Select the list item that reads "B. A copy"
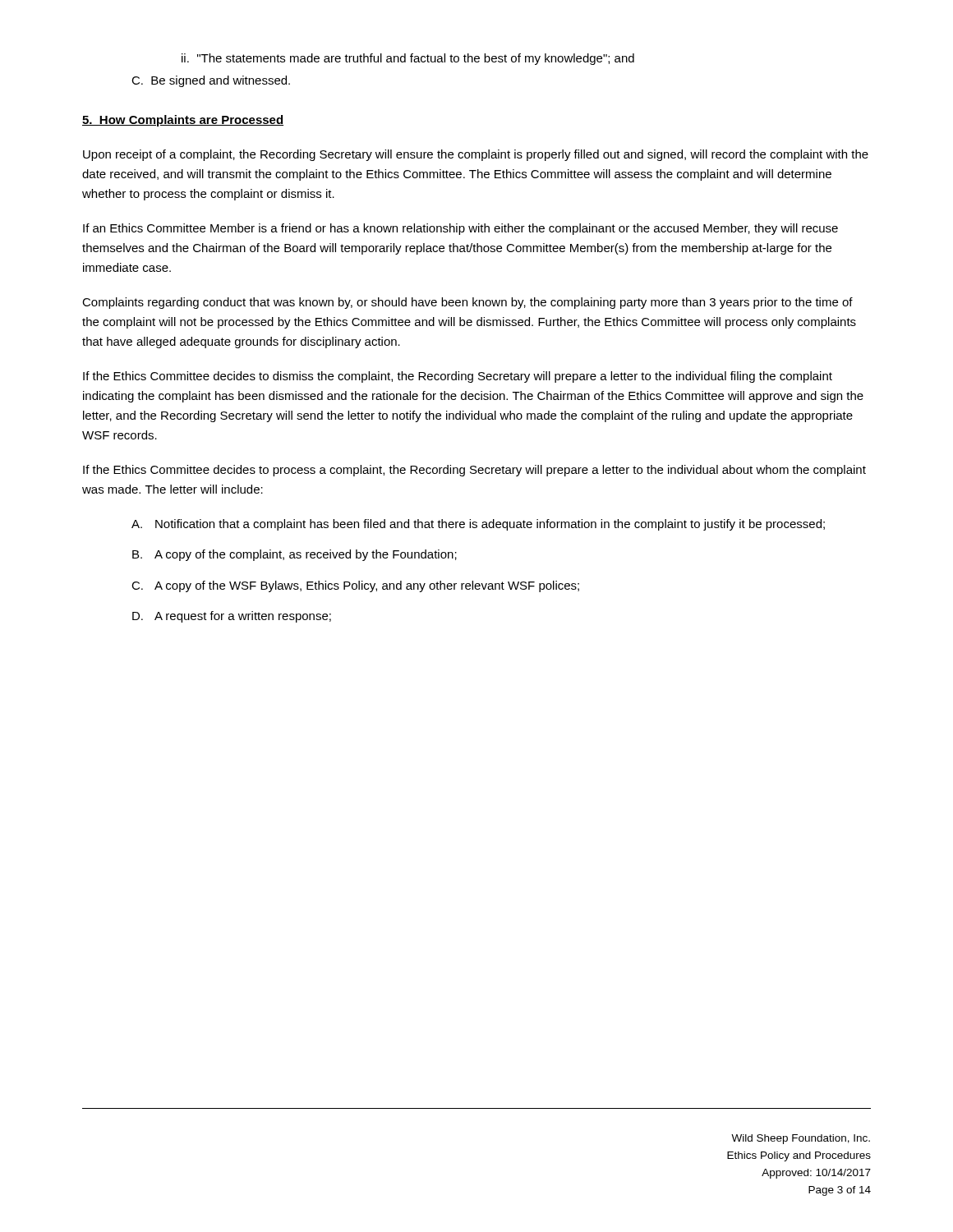Image resolution: width=953 pixels, height=1232 pixels. point(295,555)
